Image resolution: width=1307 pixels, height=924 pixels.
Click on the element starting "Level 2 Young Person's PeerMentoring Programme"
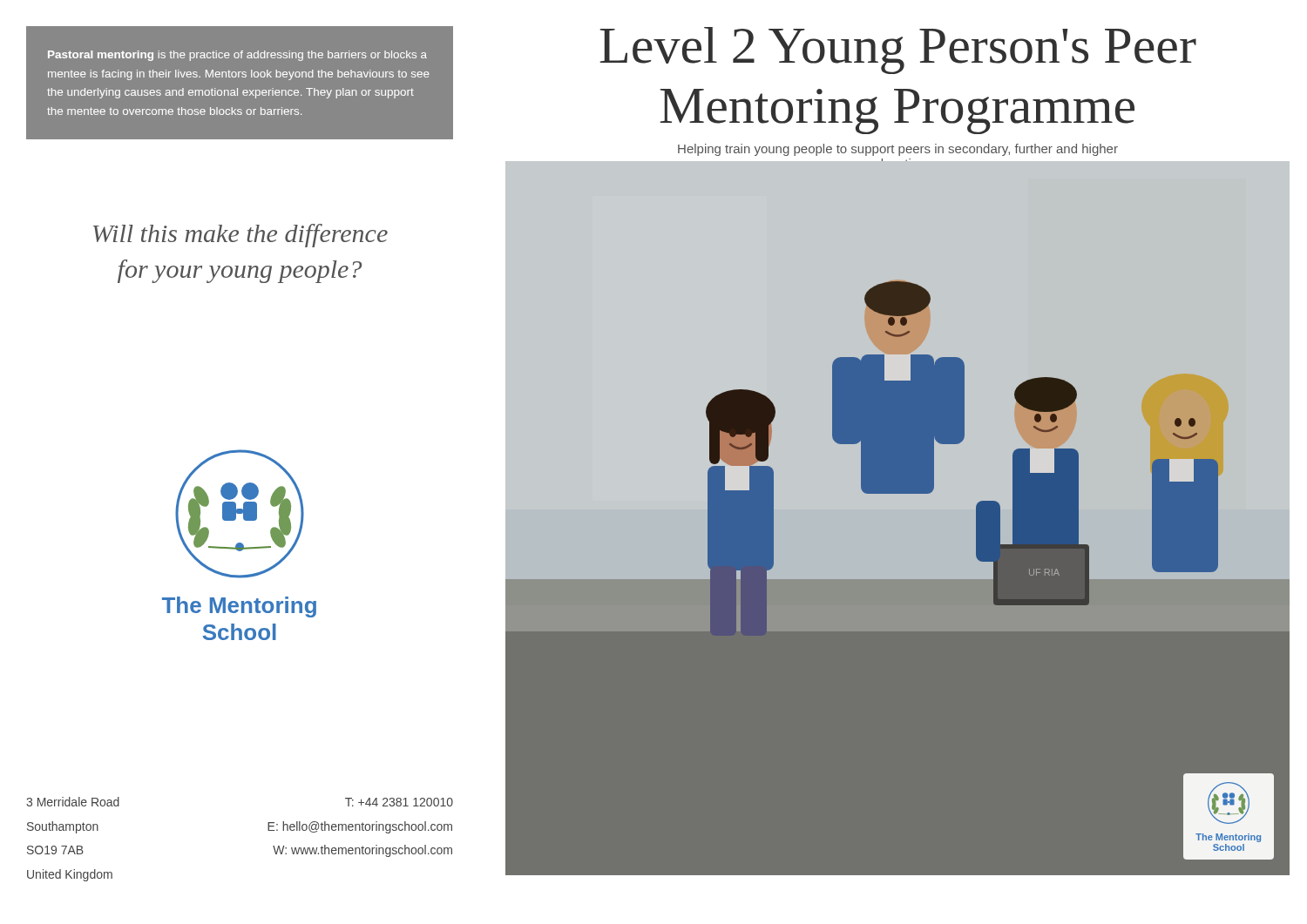[897, 93]
